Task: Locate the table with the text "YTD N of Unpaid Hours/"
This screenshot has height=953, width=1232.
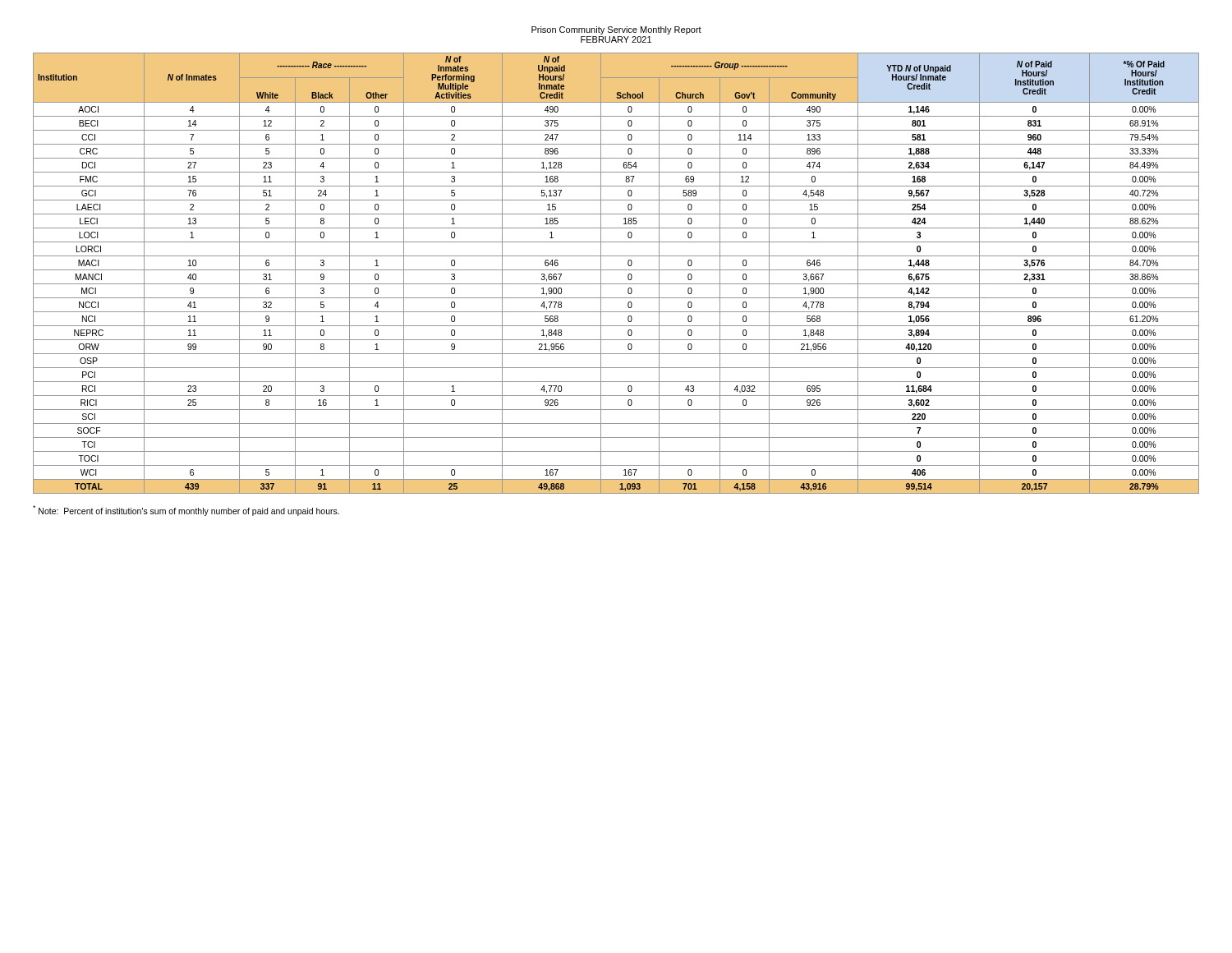Action: tap(616, 273)
